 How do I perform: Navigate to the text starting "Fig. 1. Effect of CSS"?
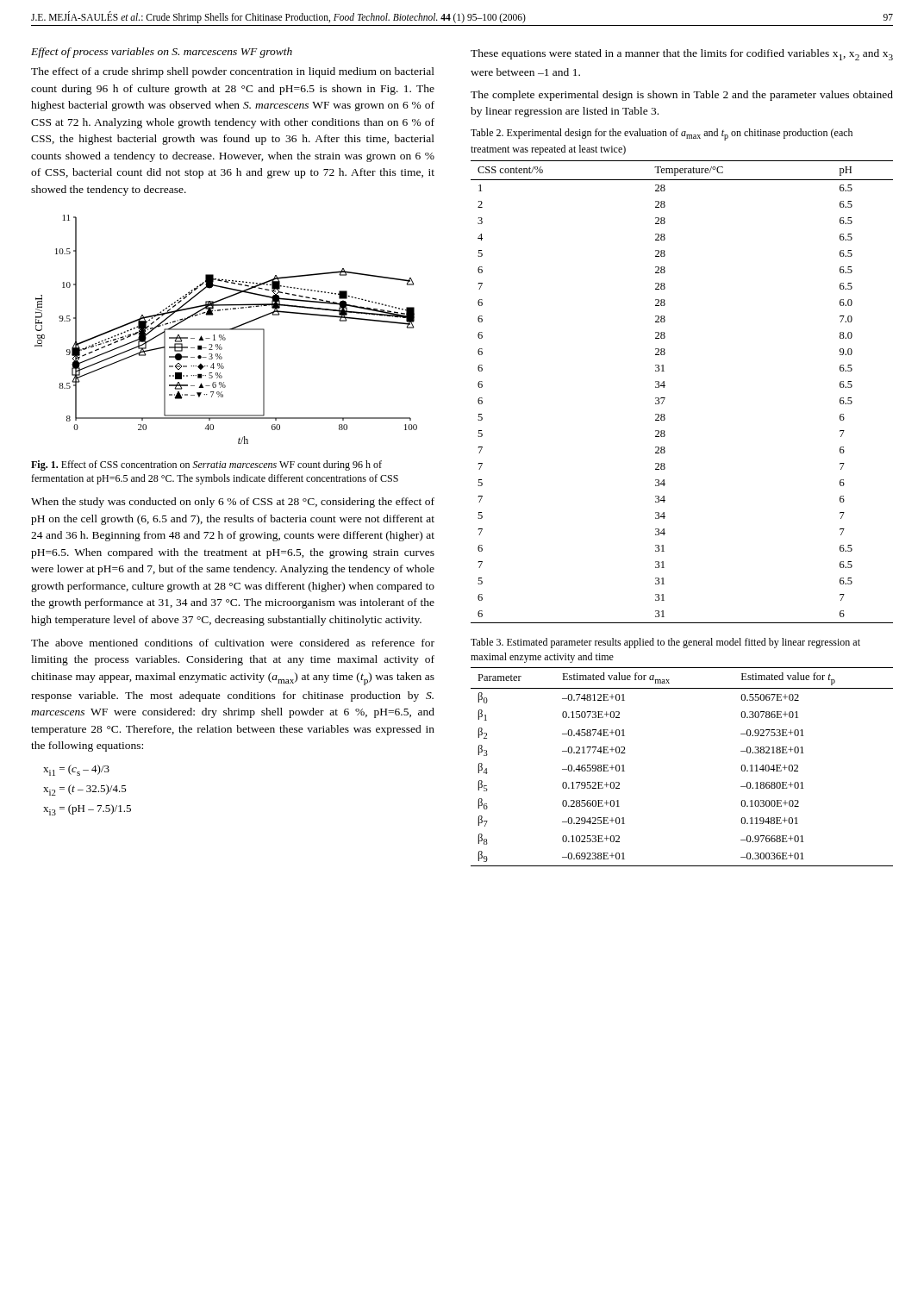(x=215, y=471)
